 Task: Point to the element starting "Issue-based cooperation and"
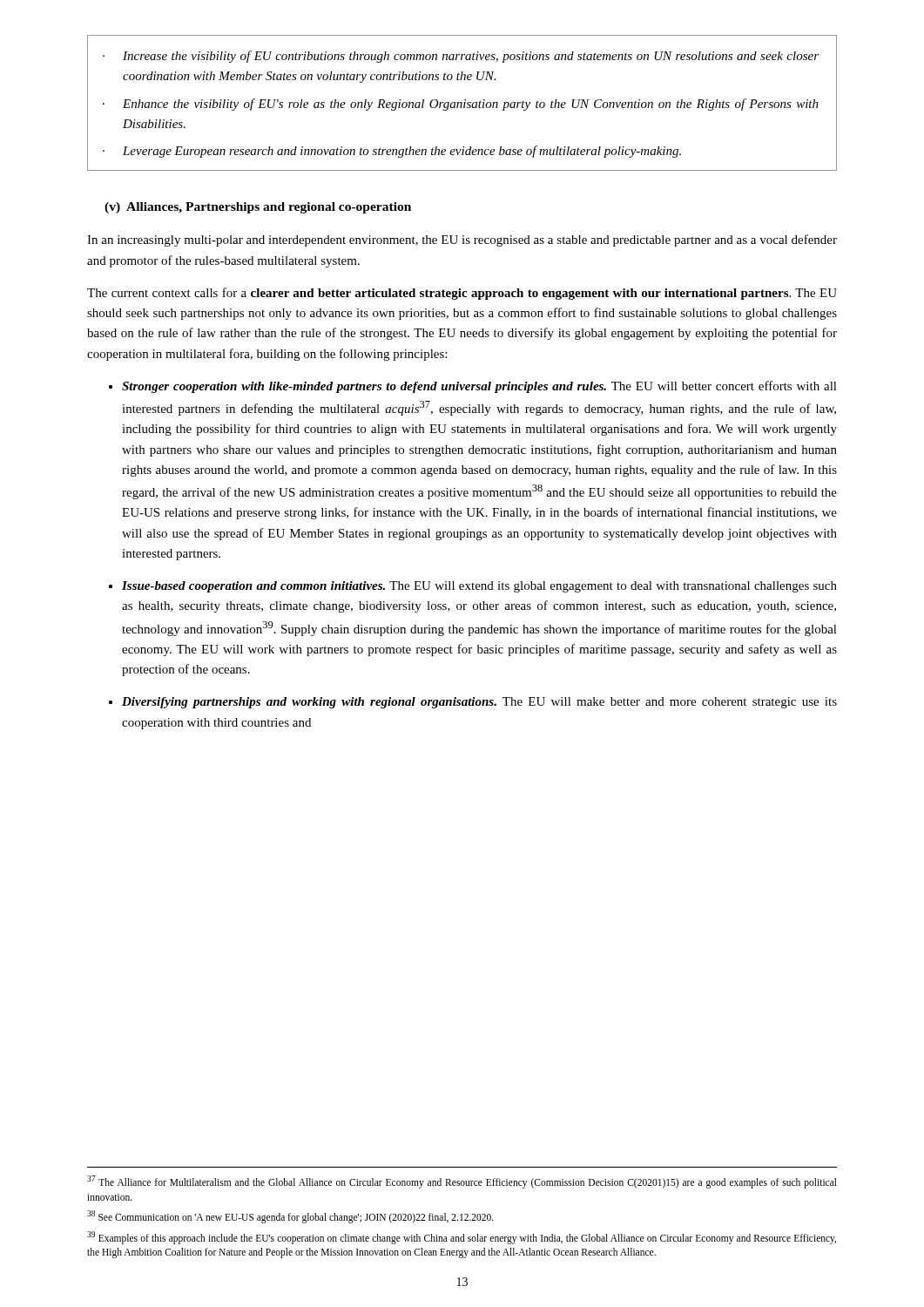pos(479,628)
